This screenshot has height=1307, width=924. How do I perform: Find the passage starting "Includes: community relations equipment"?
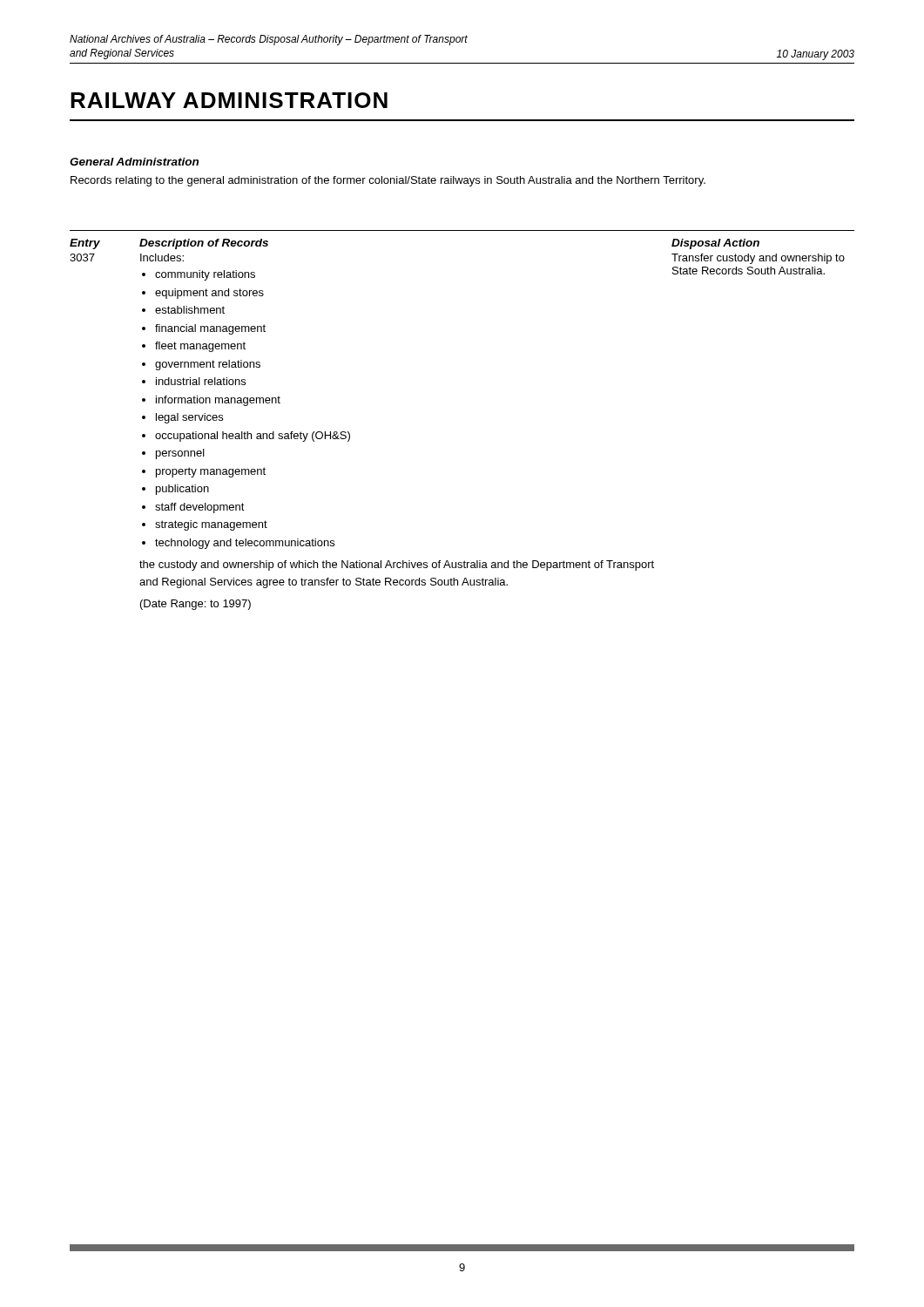[159, 257]
